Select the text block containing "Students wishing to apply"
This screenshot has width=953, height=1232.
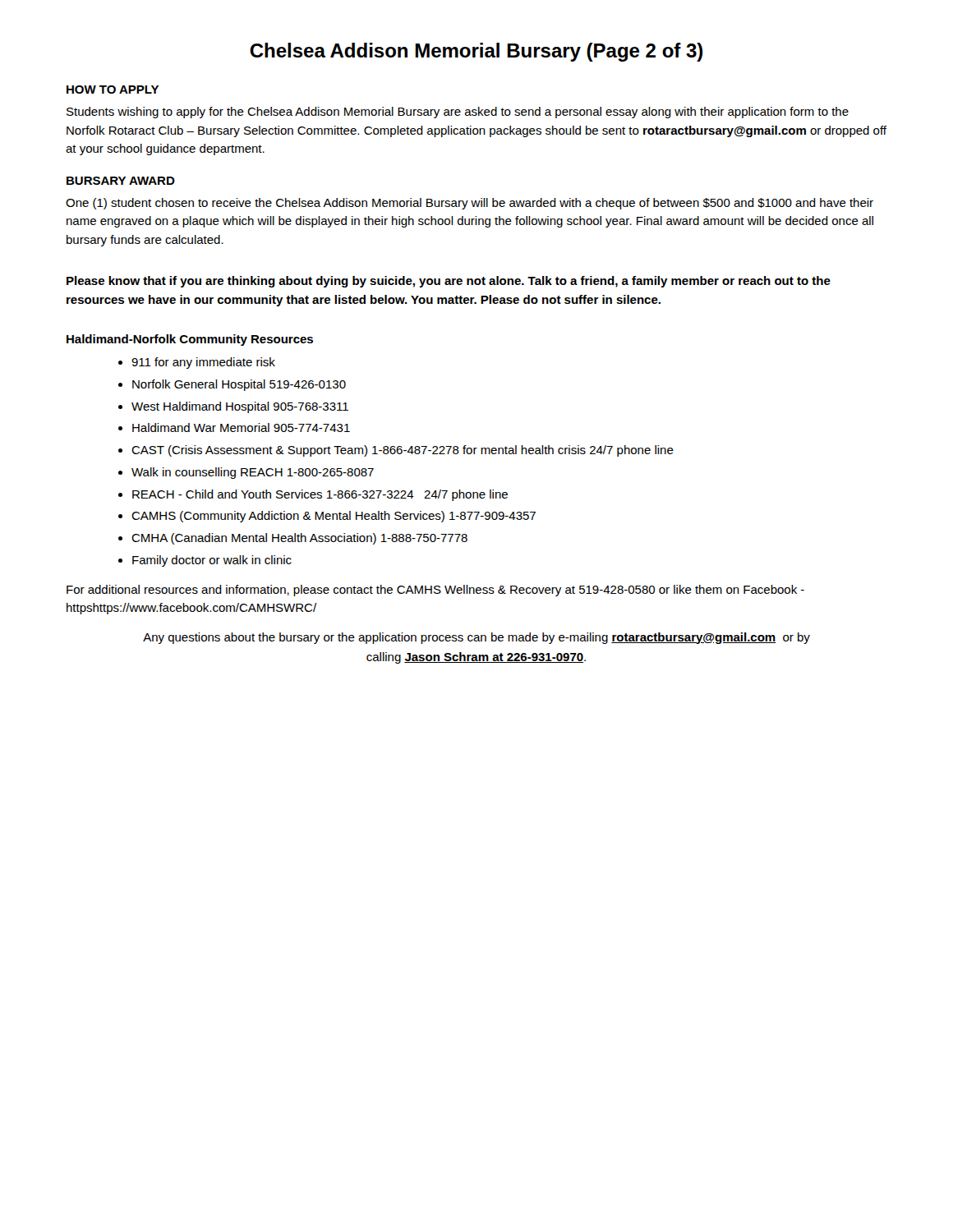tap(476, 130)
